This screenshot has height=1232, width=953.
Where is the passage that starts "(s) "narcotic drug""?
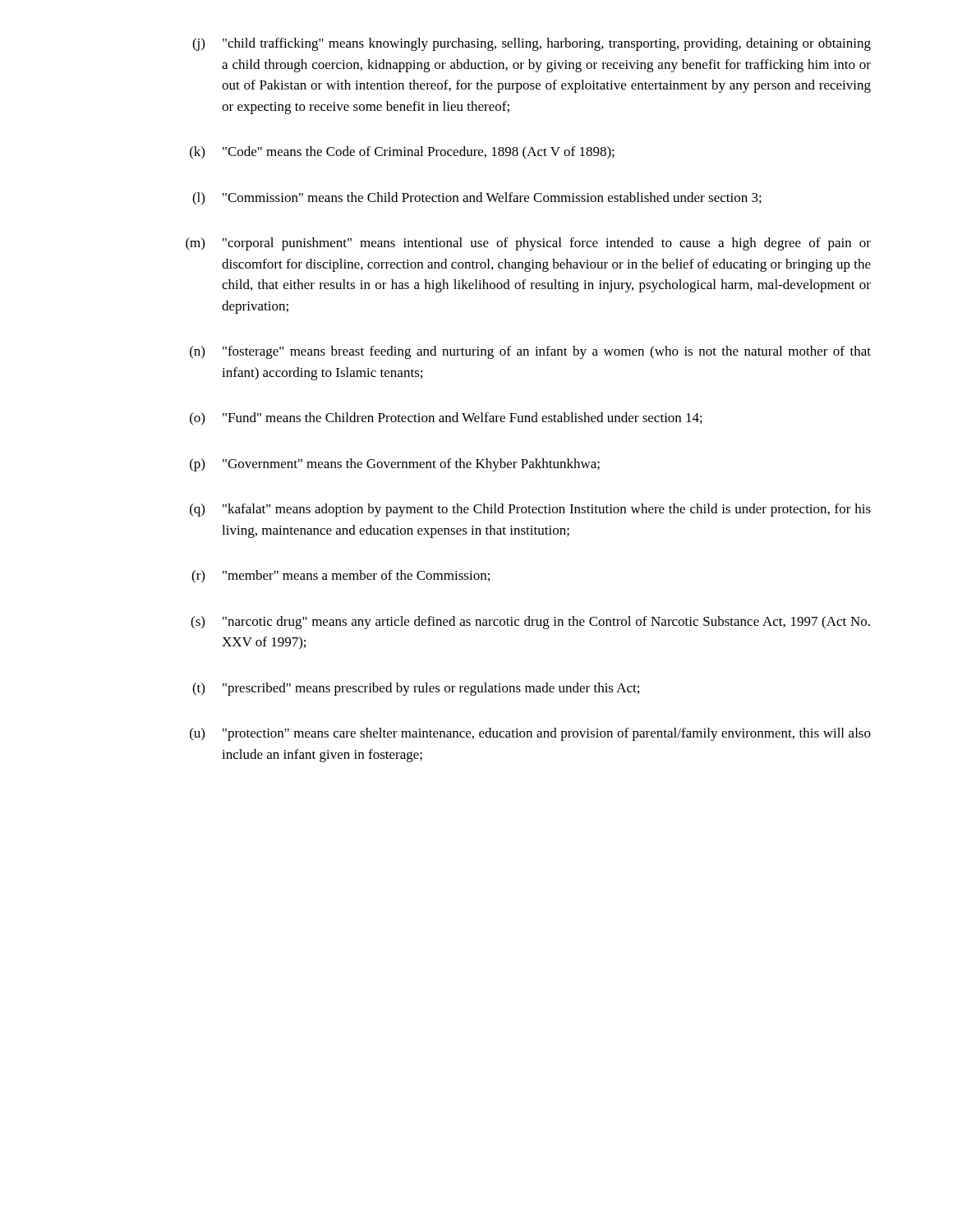click(x=509, y=632)
